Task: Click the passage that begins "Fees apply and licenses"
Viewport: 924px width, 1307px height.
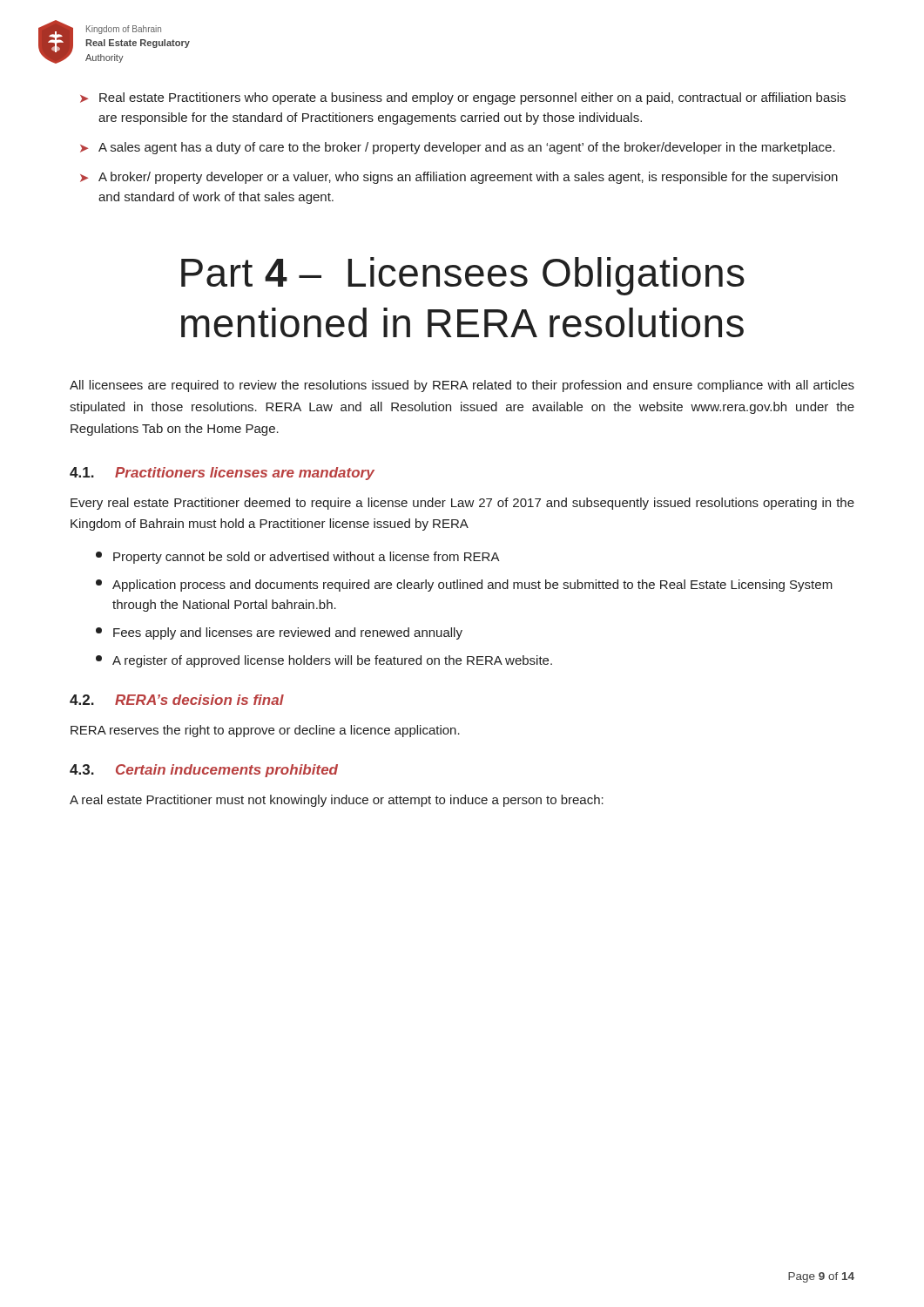Action: tap(279, 633)
